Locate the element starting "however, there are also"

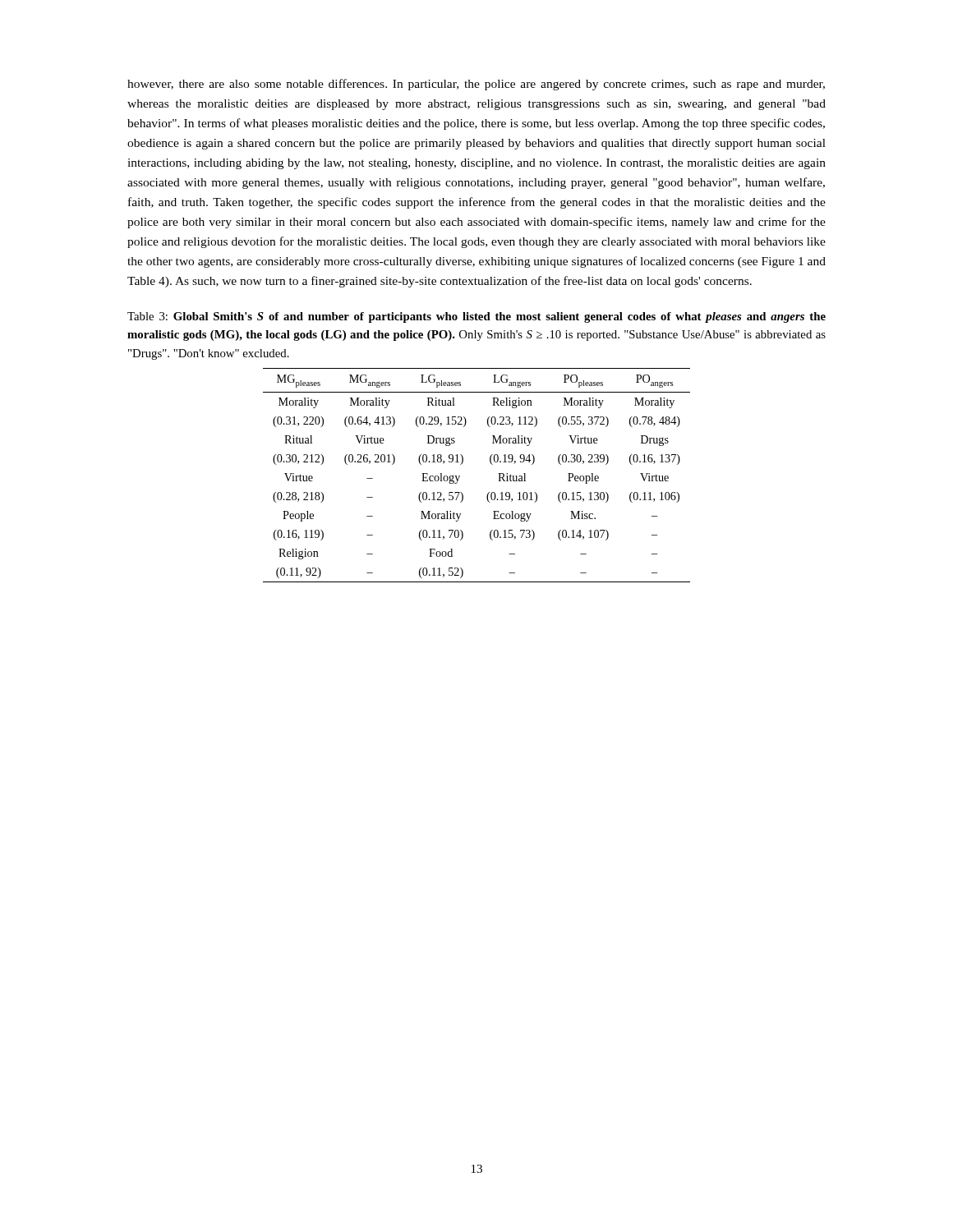[x=476, y=182]
